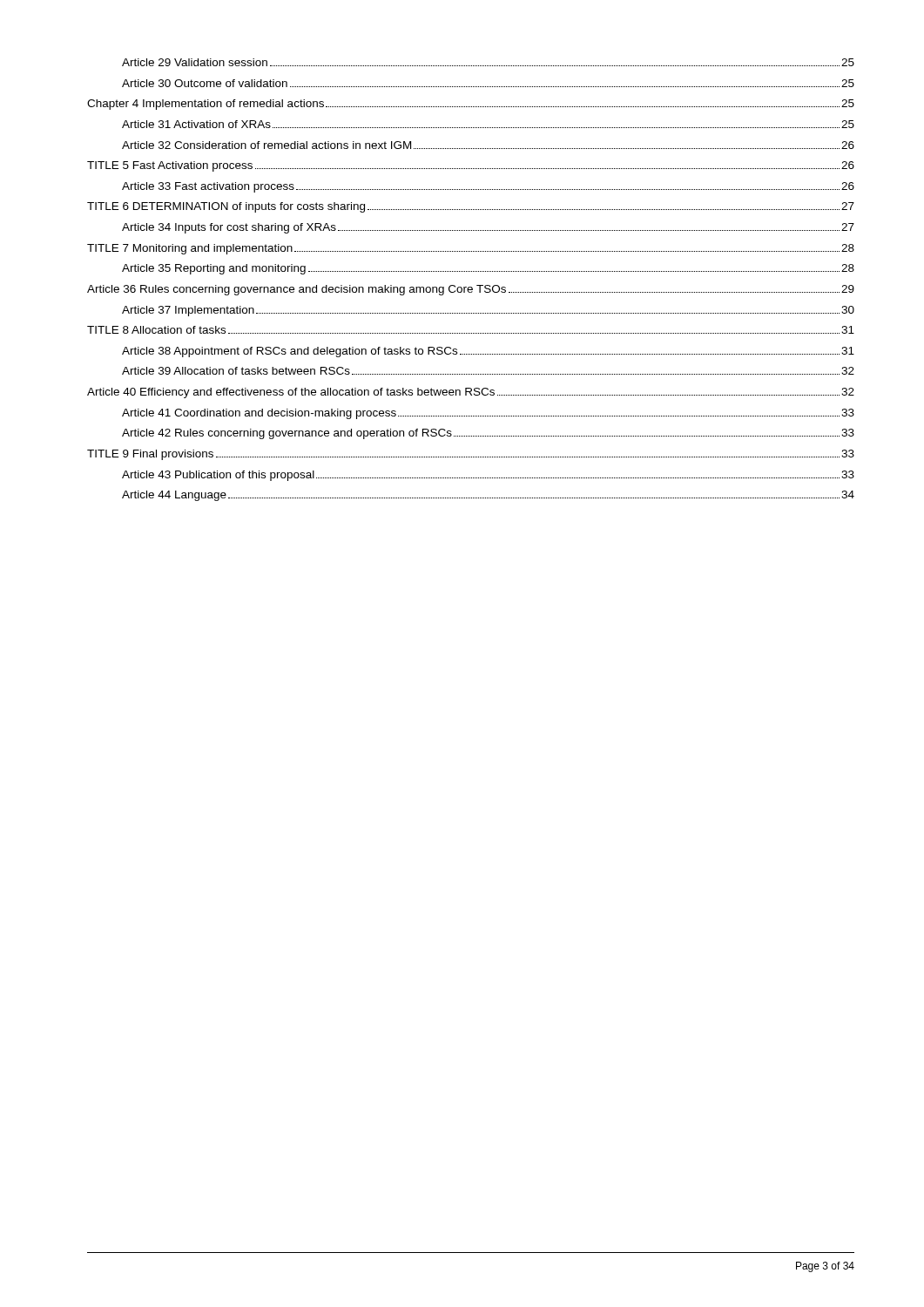Locate the block of text that opens with "Article 36 Rules concerning governance and"

point(471,289)
